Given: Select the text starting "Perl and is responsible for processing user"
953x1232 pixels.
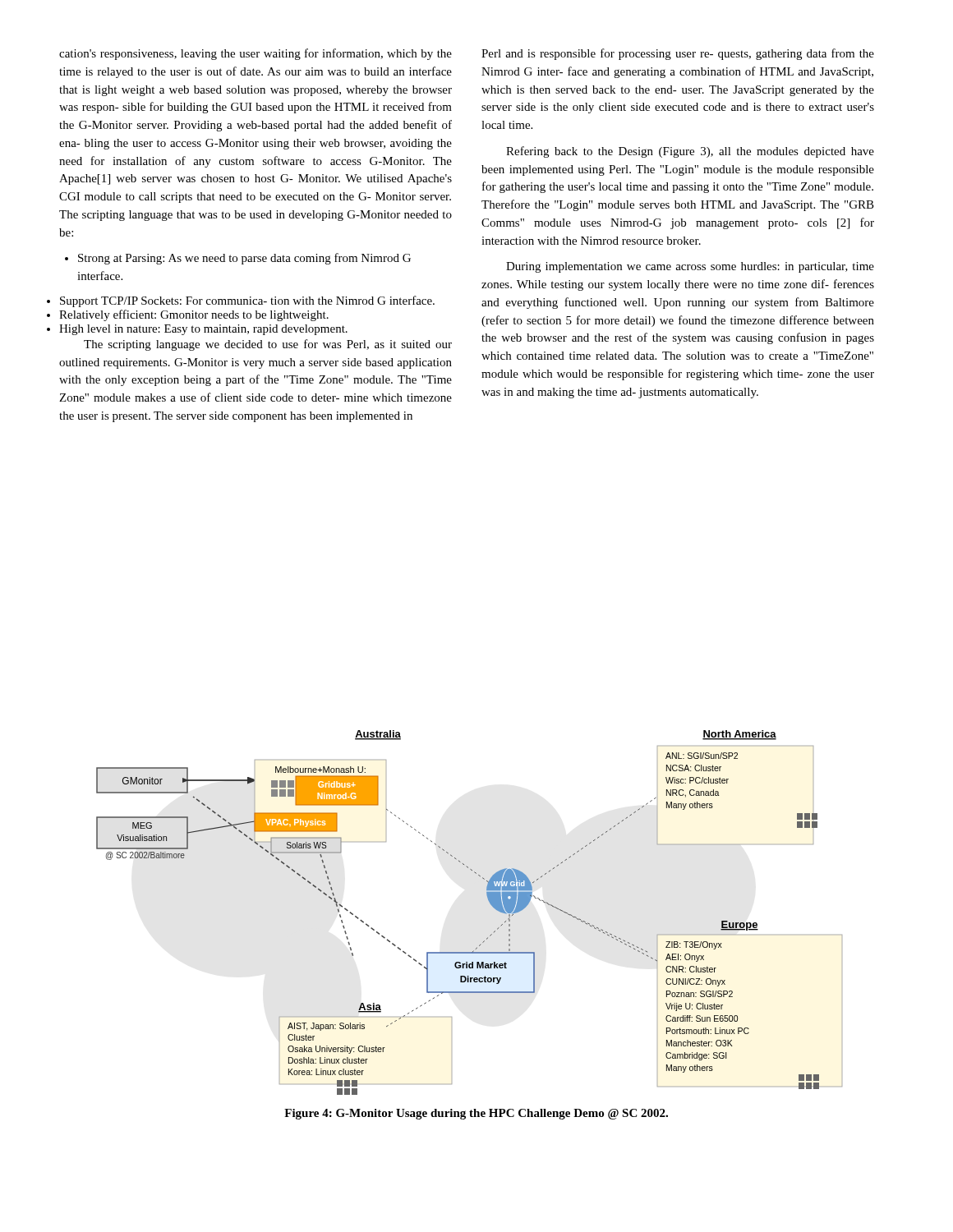Looking at the screenshot, I should (x=678, y=90).
